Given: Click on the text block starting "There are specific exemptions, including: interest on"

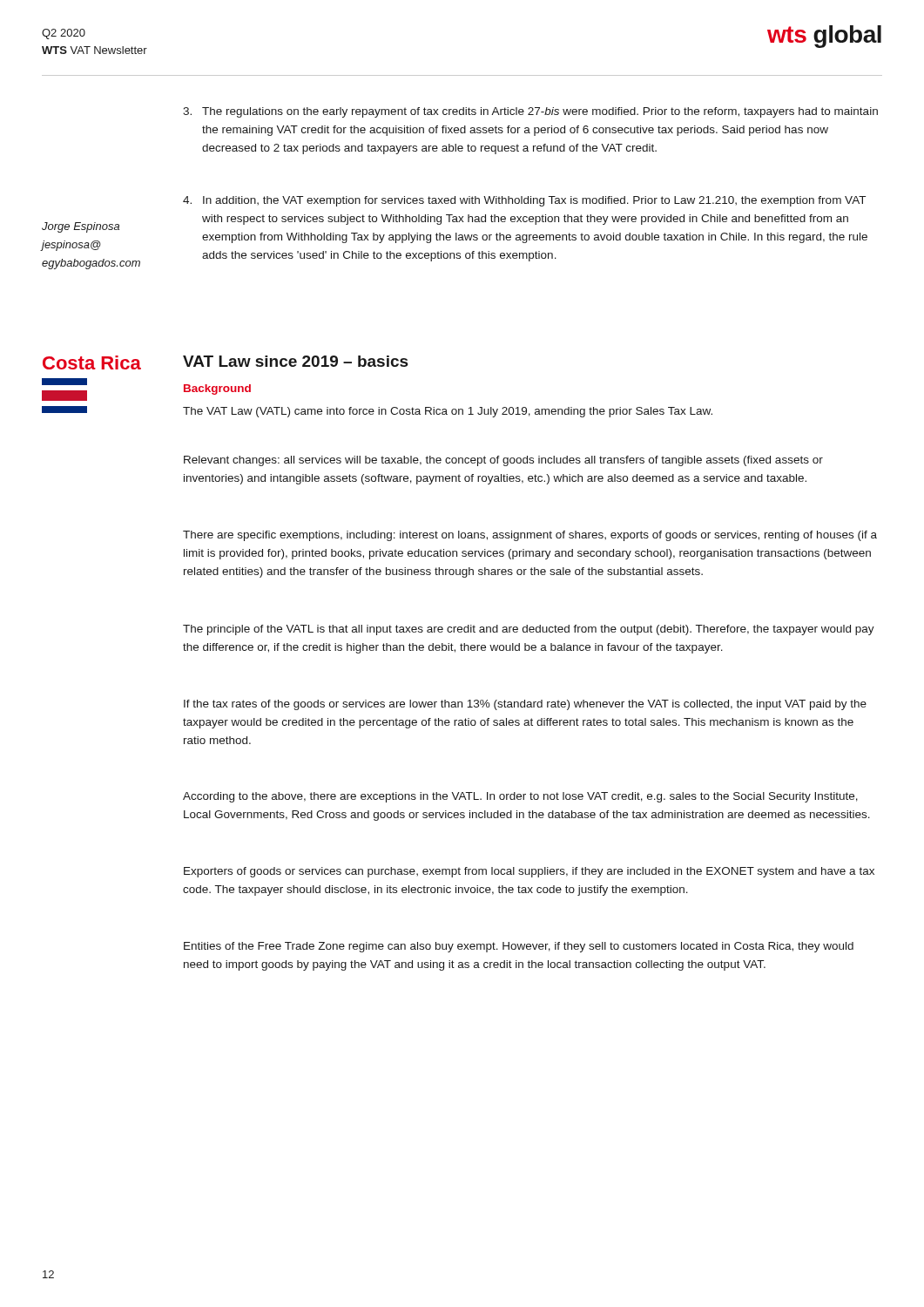Looking at the screenshot, I should tap(530, 553).
